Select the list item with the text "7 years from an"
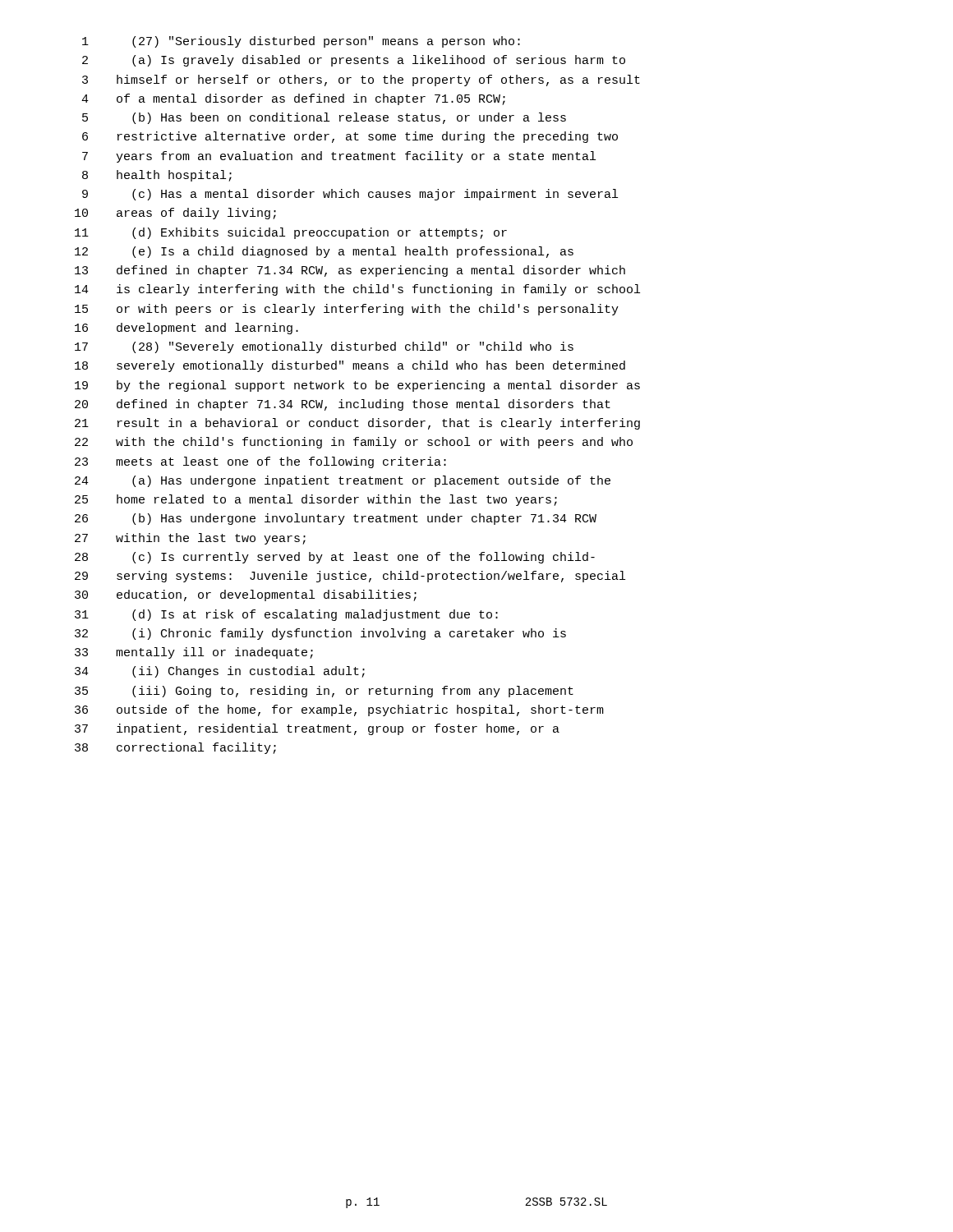 323,157
